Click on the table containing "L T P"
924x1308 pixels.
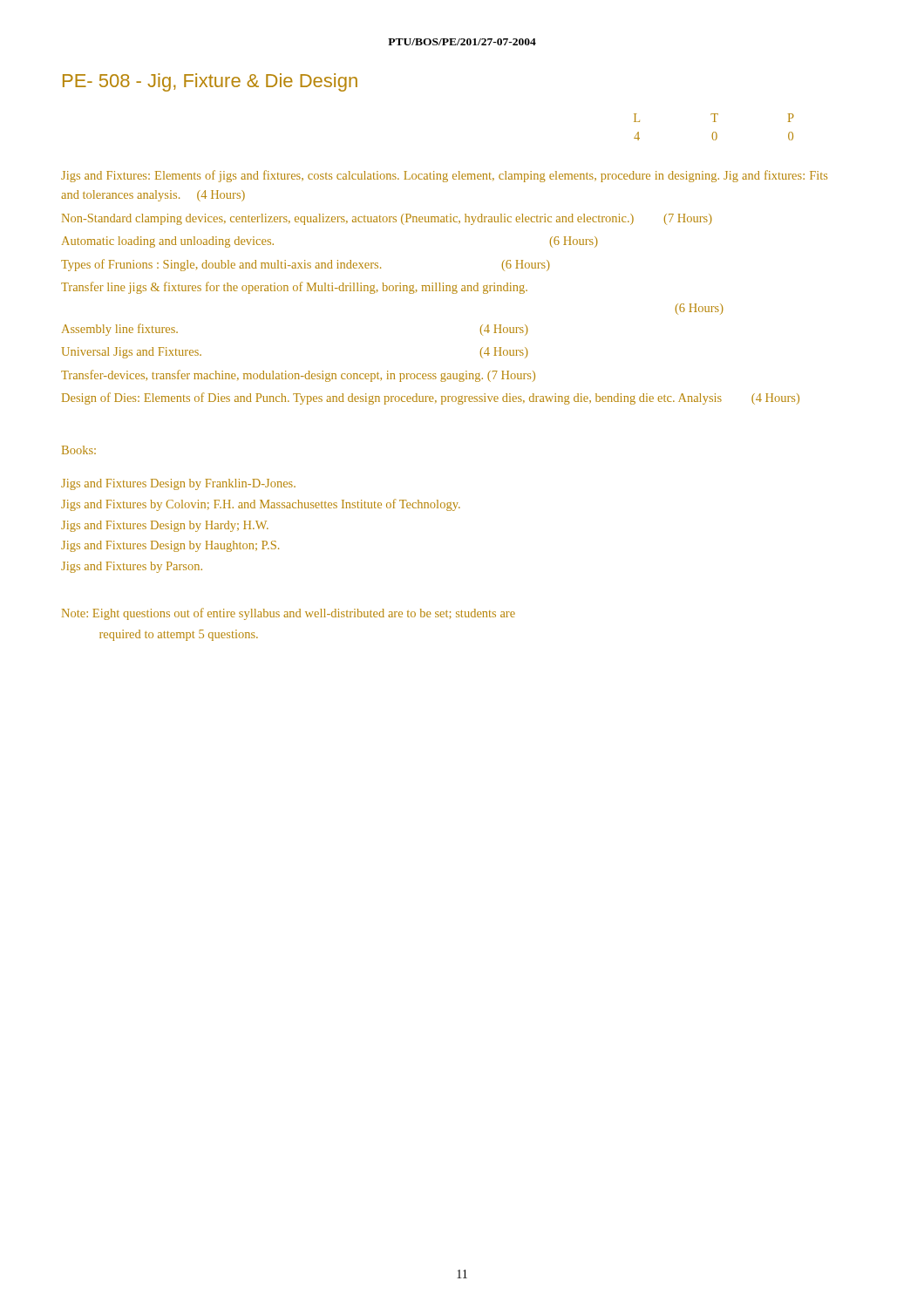[445, 127]
